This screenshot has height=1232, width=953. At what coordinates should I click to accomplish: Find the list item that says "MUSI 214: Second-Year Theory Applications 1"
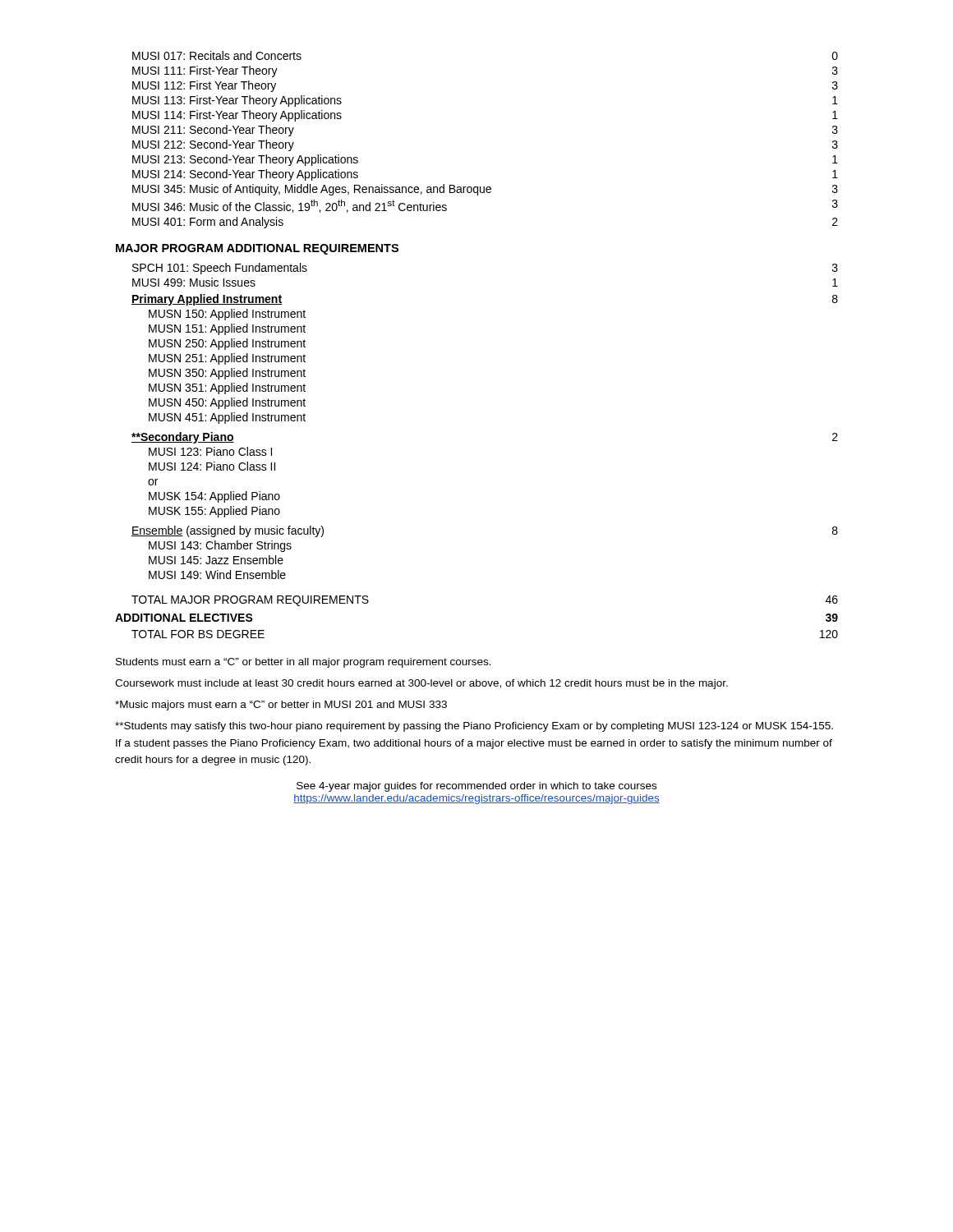tap(244, 175)
